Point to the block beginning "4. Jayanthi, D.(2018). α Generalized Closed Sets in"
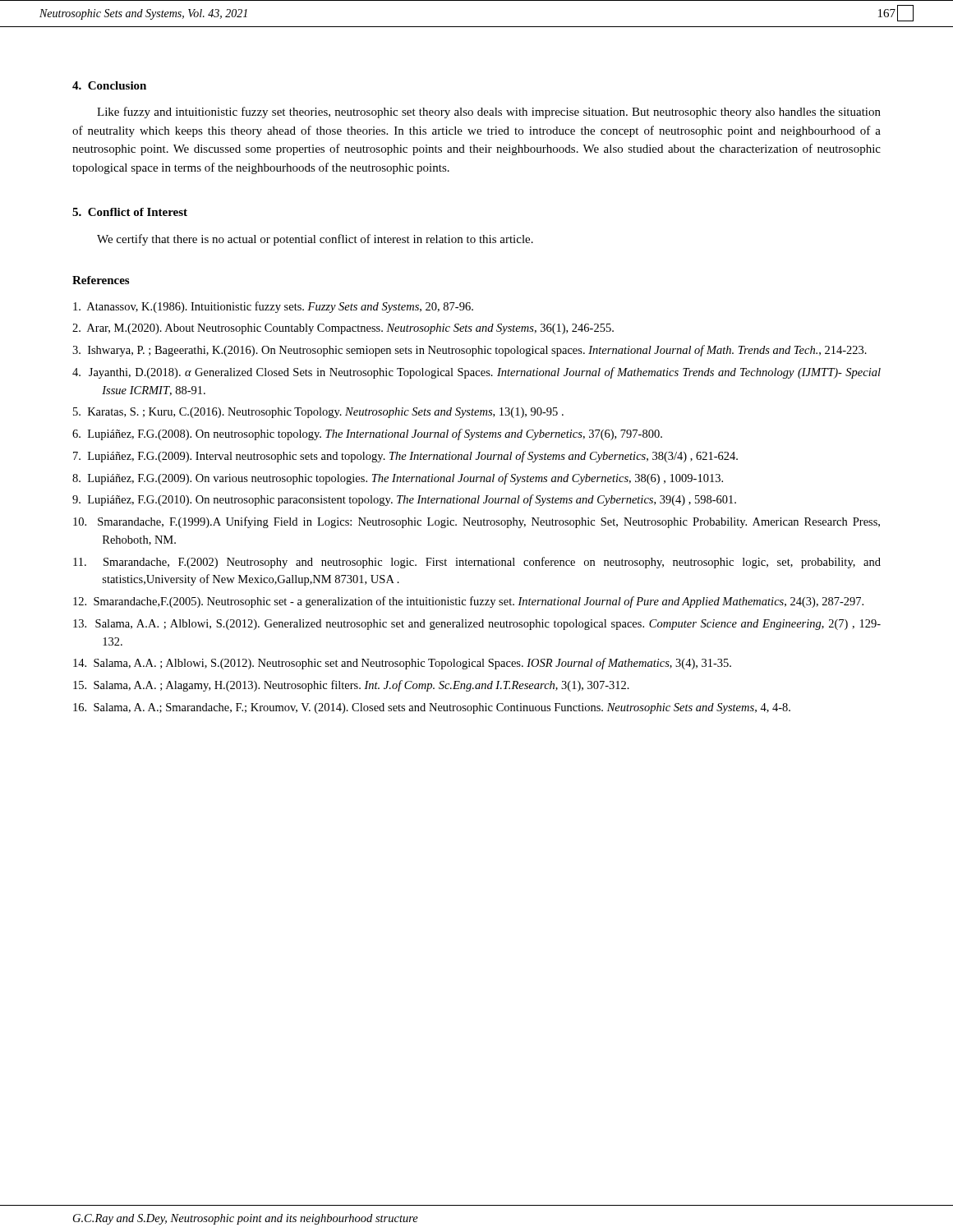This screenshot has height=1232, width=953. [476, 381]
